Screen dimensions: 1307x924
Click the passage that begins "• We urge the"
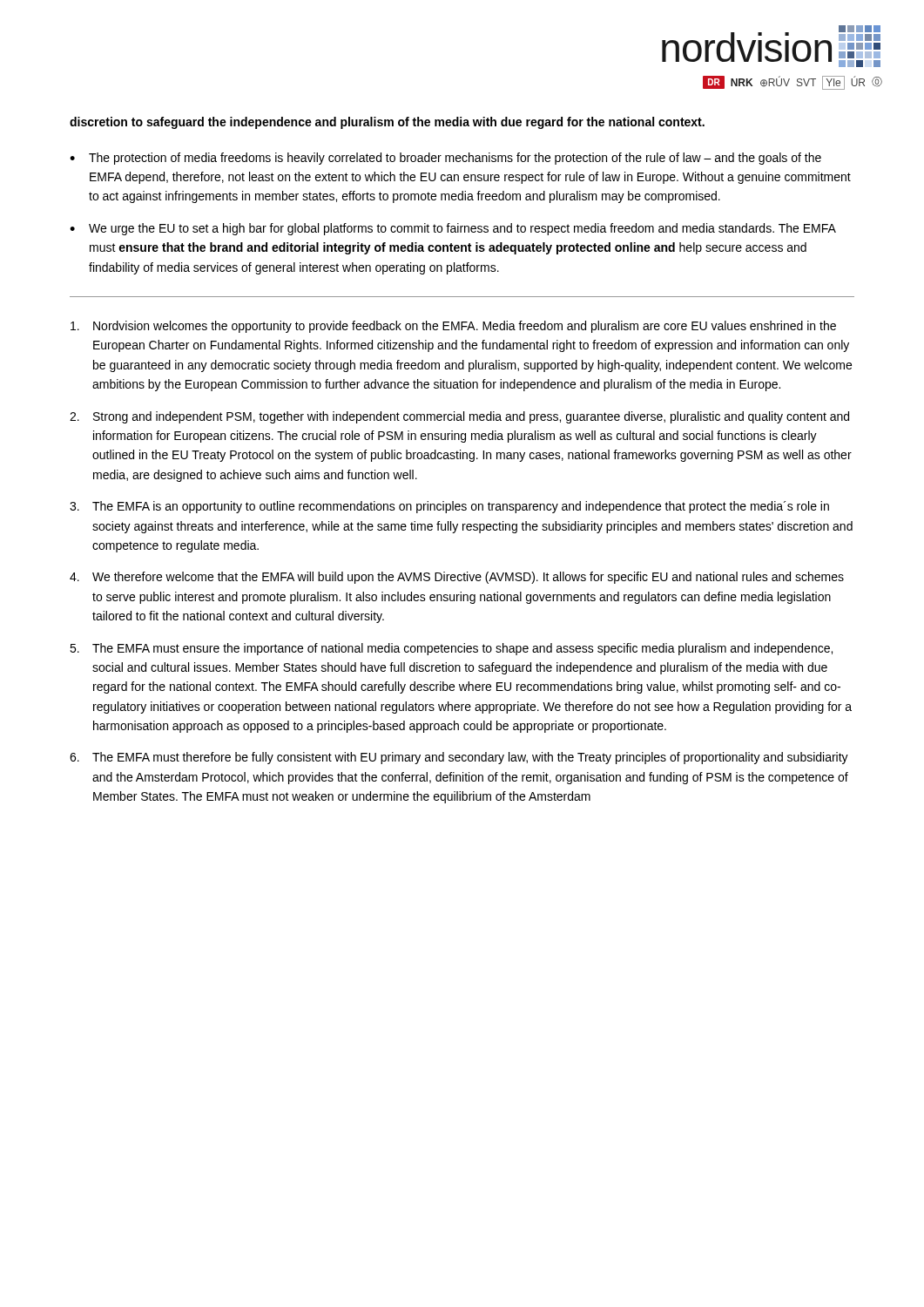(x=462, y=248)
